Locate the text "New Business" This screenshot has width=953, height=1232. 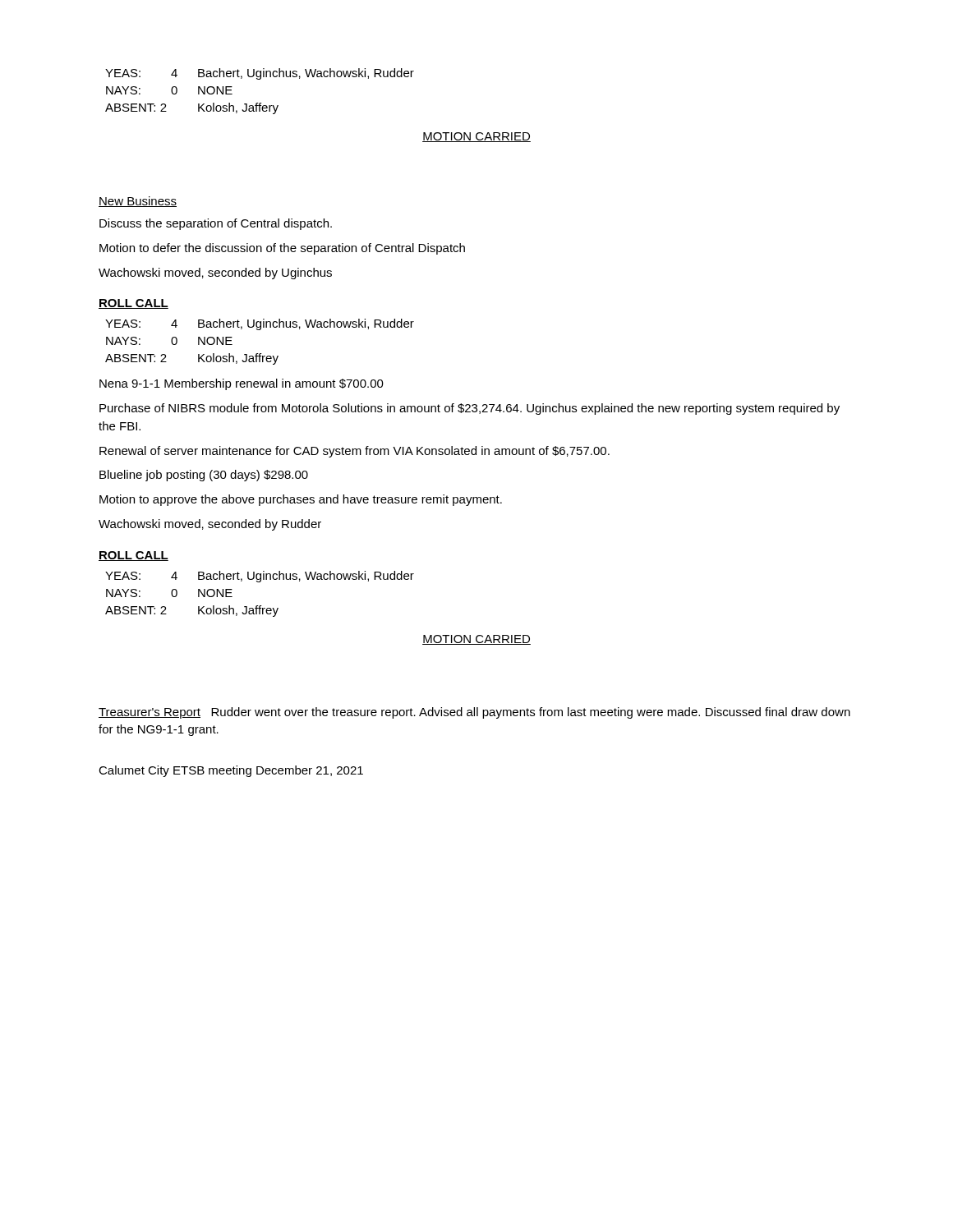click(x=138, y=201)
